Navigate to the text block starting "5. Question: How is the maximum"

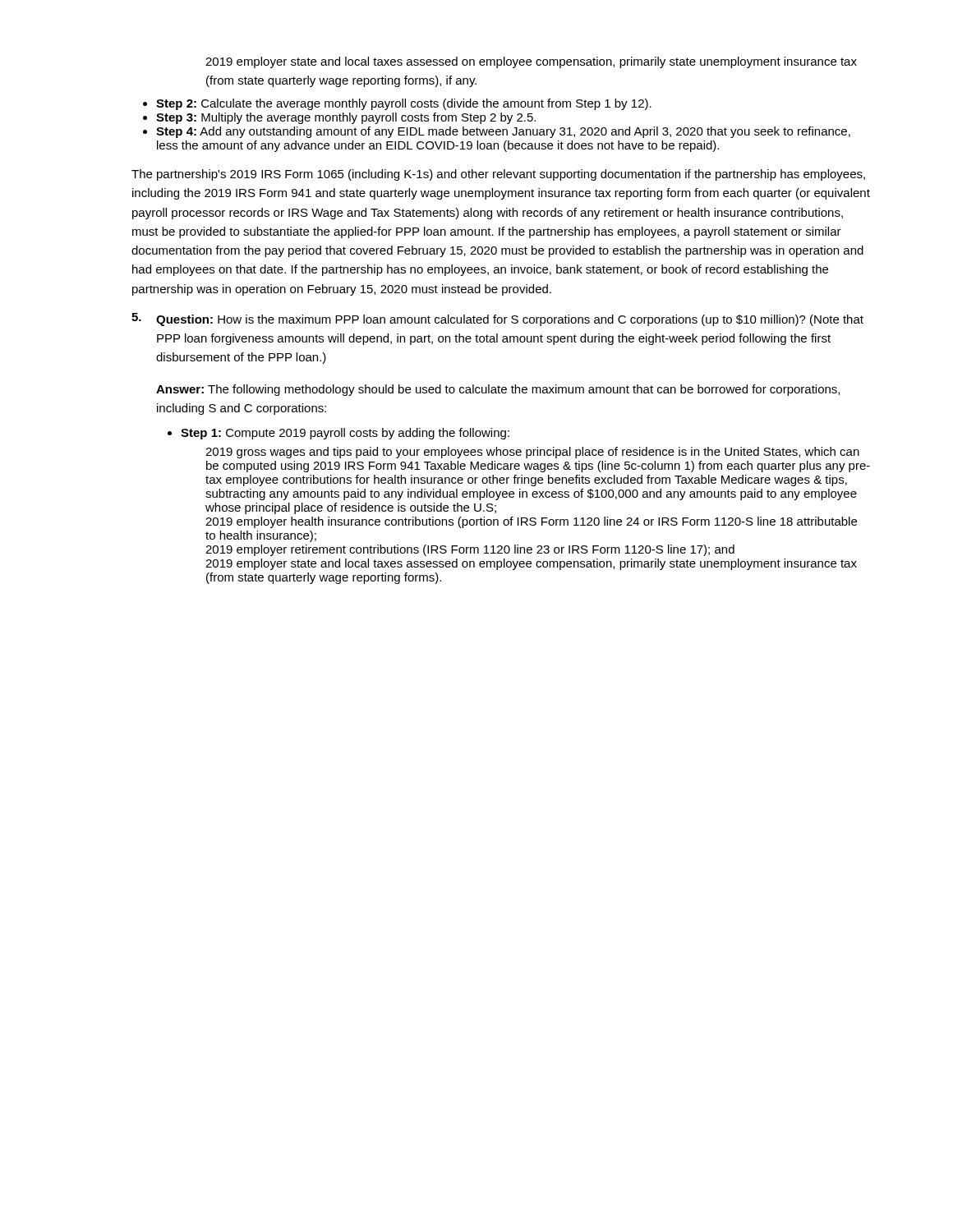click(x=501, y=338)
